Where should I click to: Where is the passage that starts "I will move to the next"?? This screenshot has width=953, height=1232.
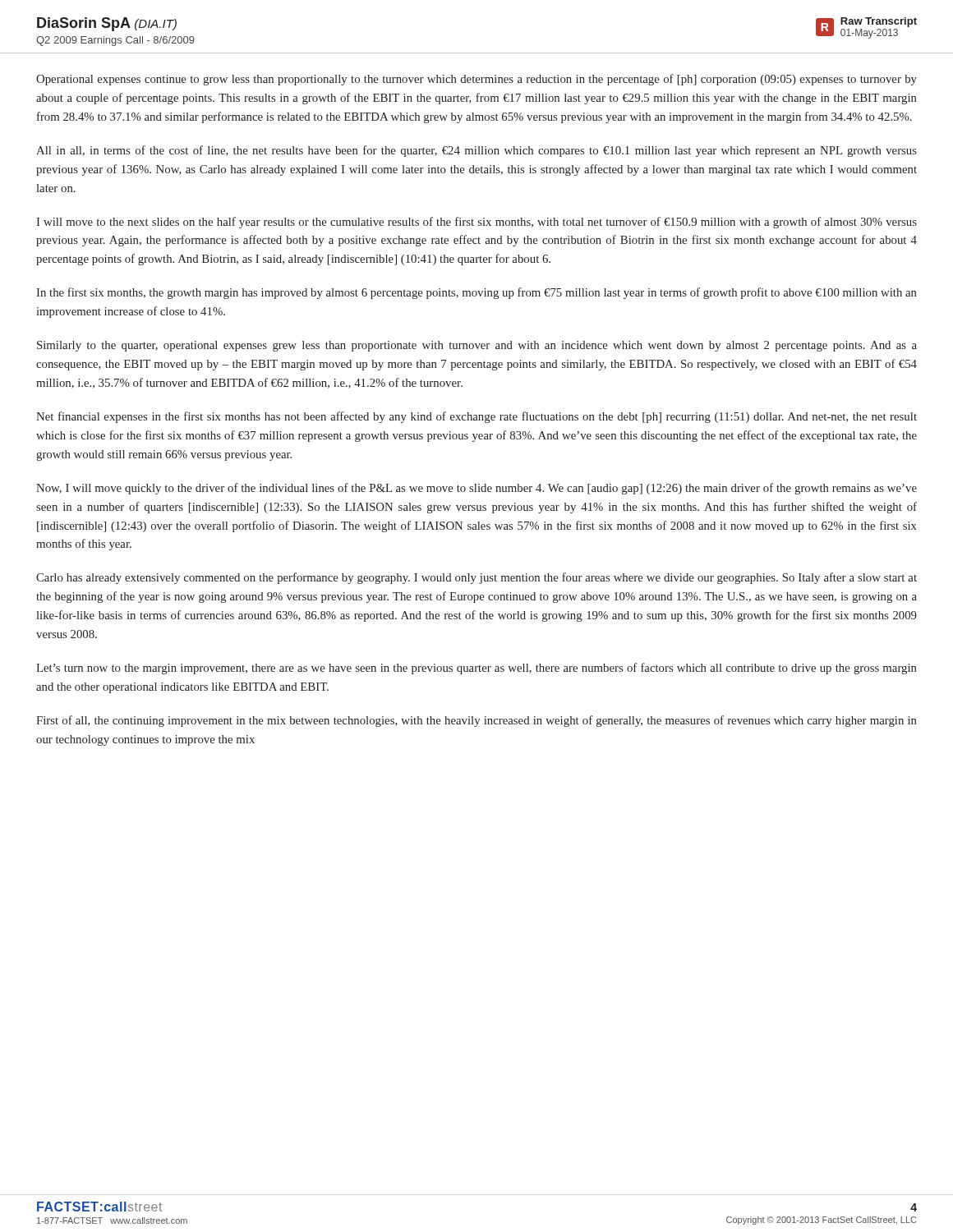click(x=476, y=240)
